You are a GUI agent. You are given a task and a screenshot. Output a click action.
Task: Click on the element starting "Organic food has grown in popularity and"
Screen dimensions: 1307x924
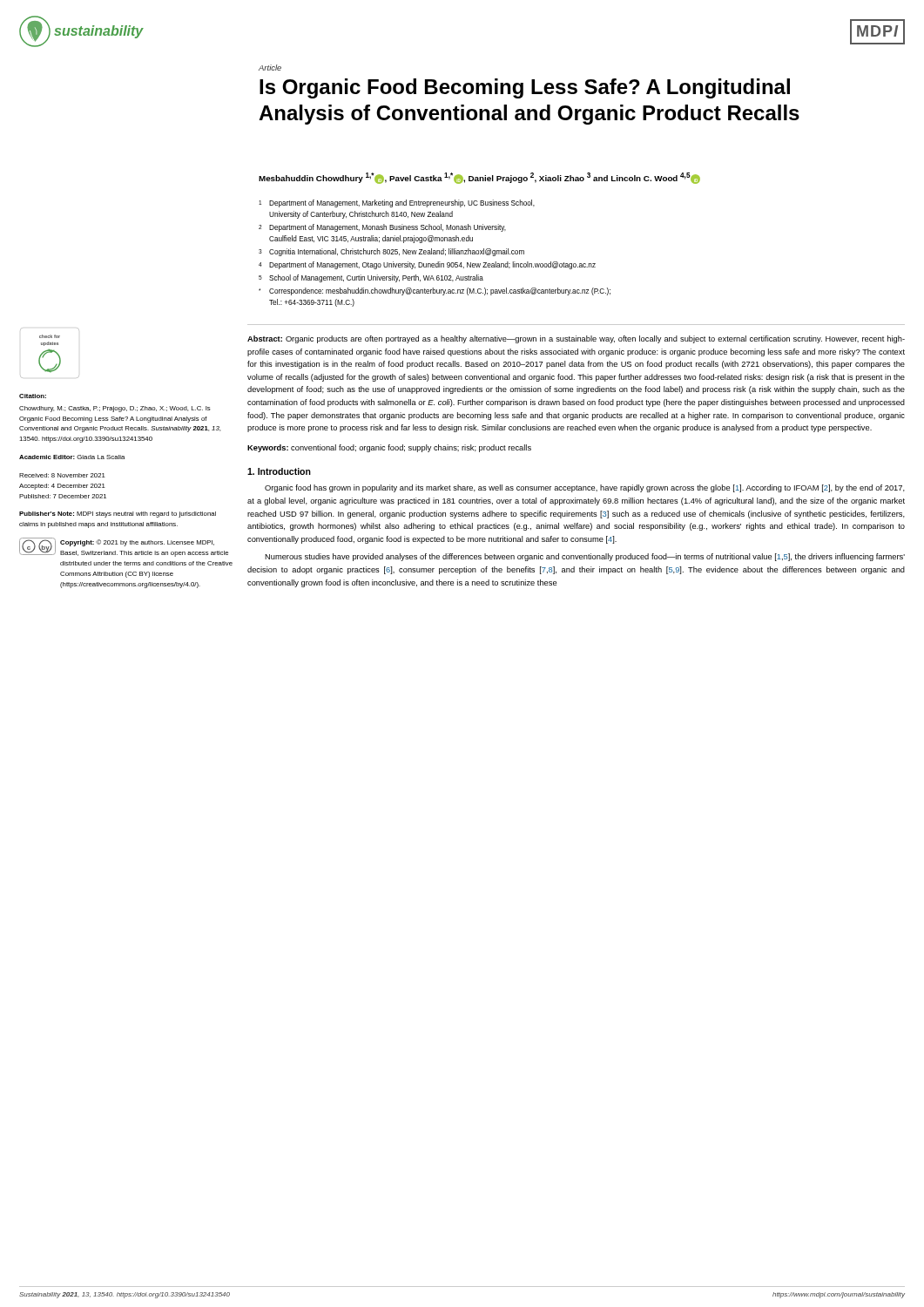pyautogui.click(x=576, y=514)
